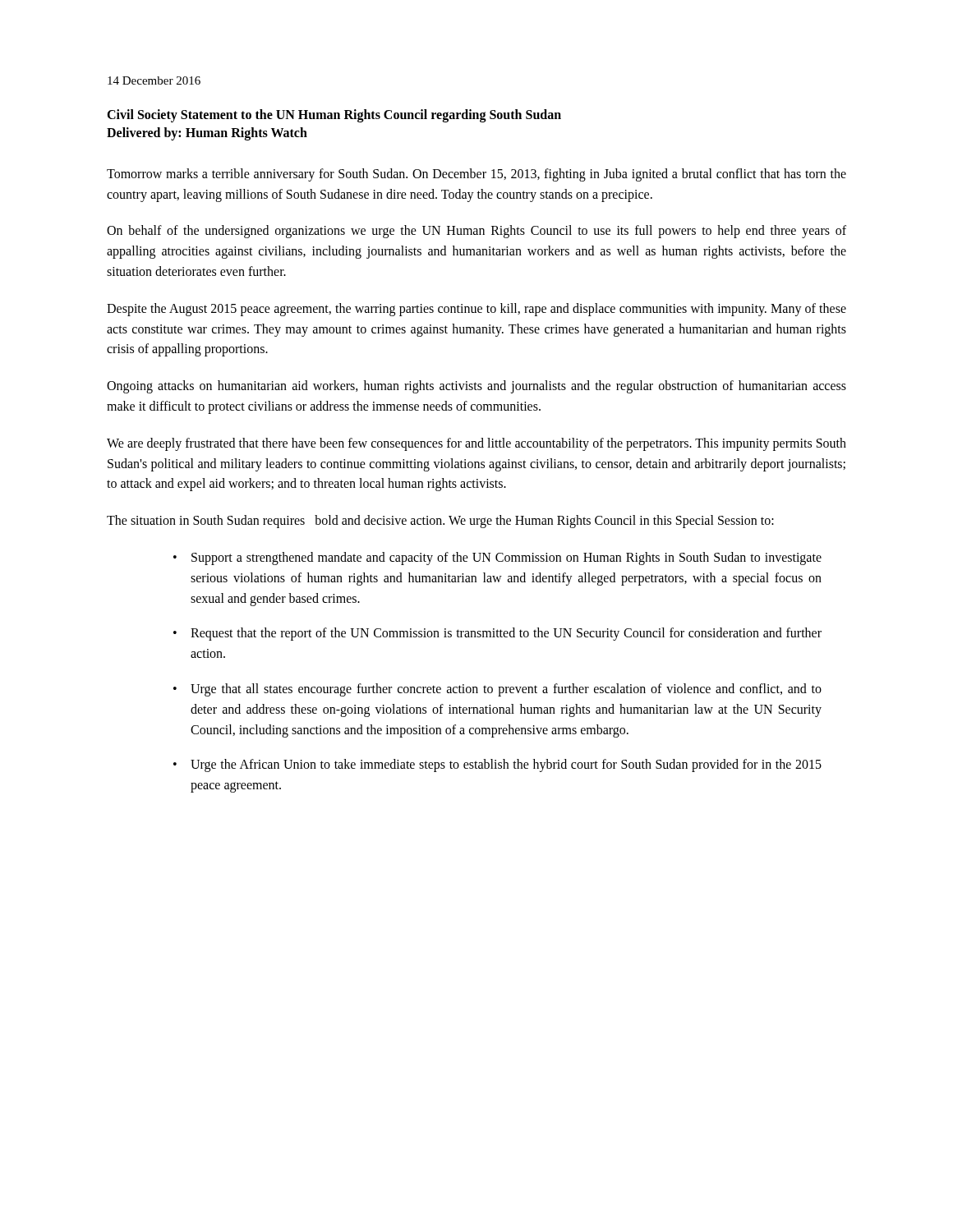Locate the block of text that opens with "Ongoing attacks on"

click(476, 396)
